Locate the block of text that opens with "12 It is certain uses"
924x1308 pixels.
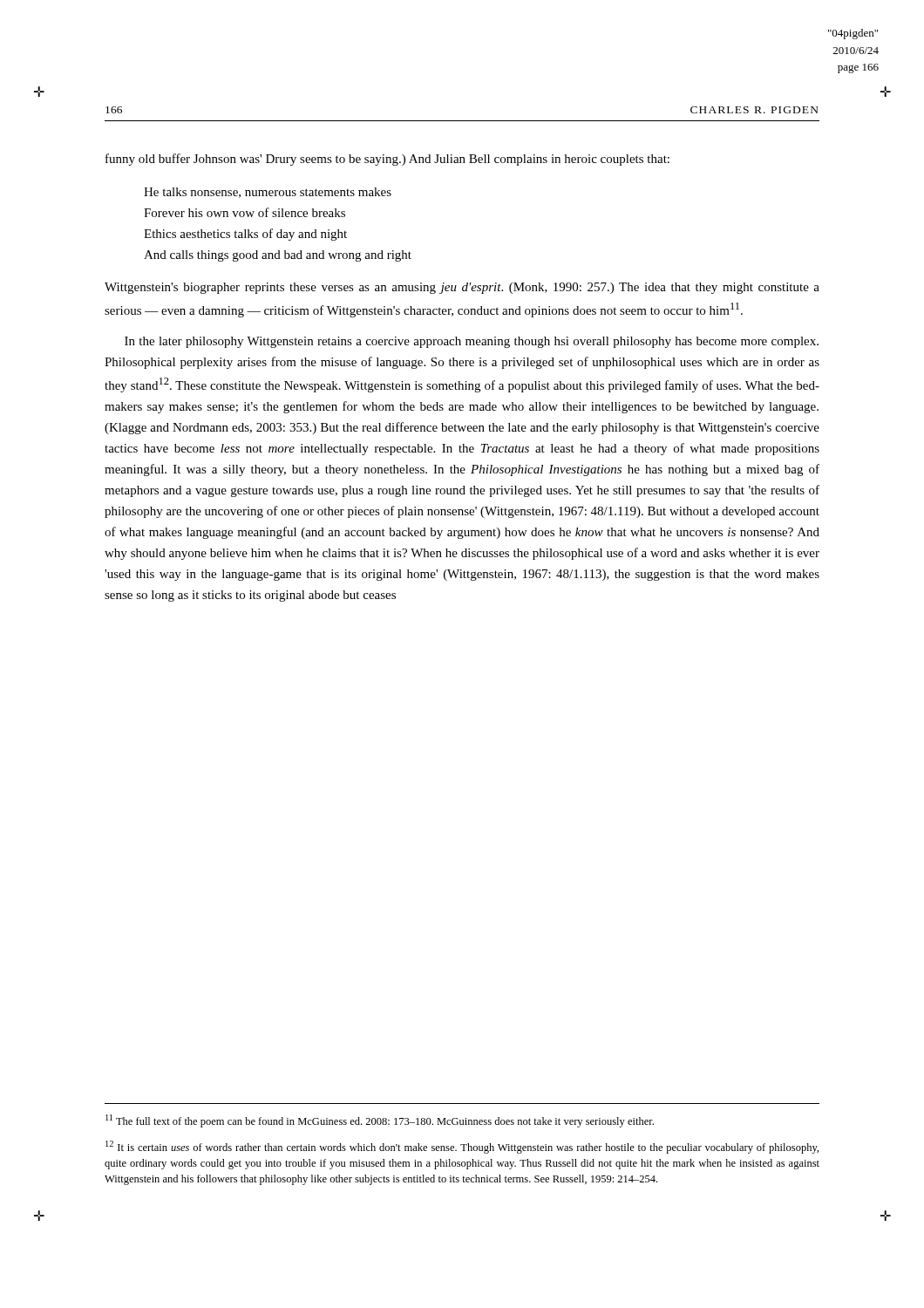[x=462, y=1162]
